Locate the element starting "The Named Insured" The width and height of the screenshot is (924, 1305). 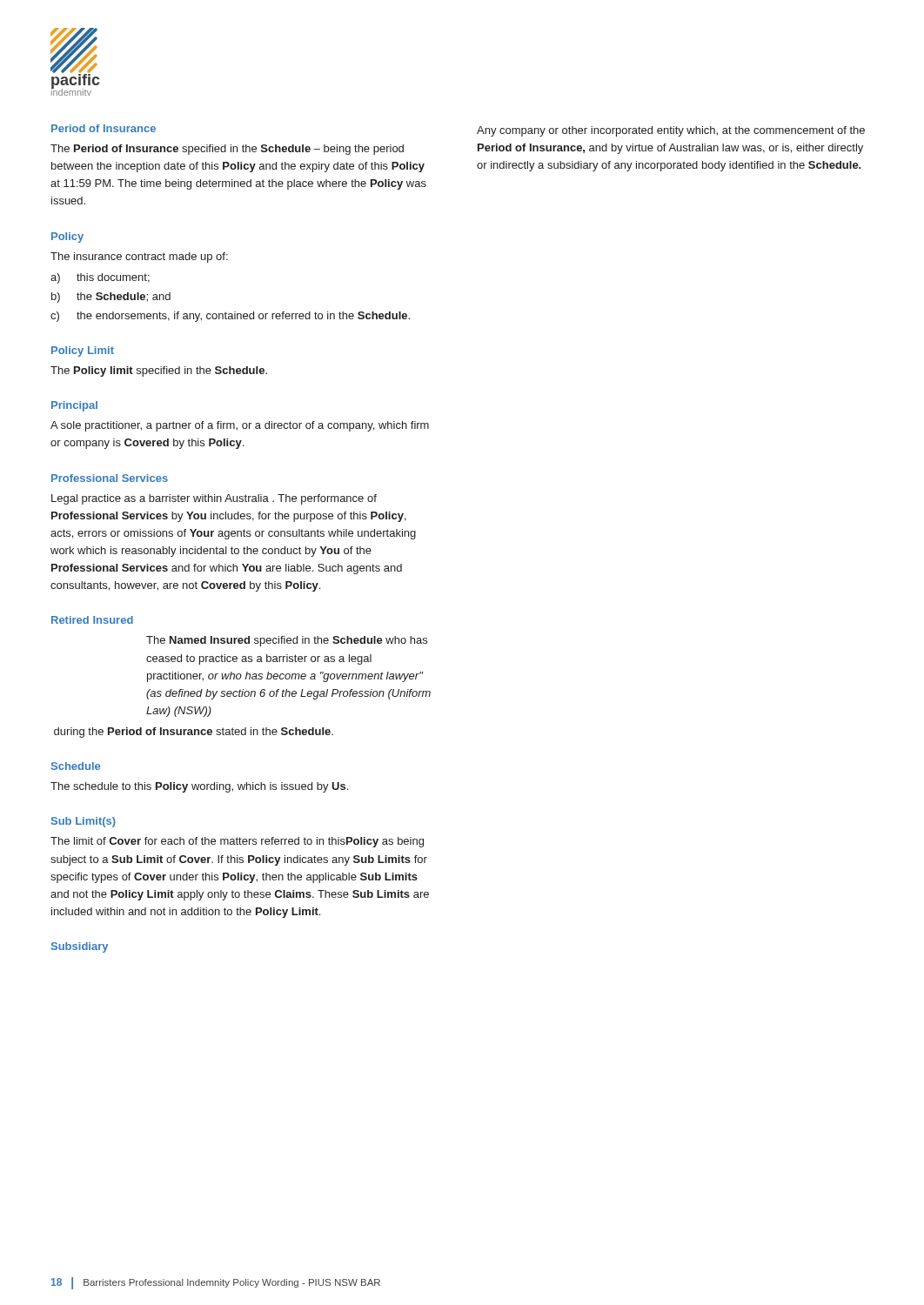(x=242, y=676)
